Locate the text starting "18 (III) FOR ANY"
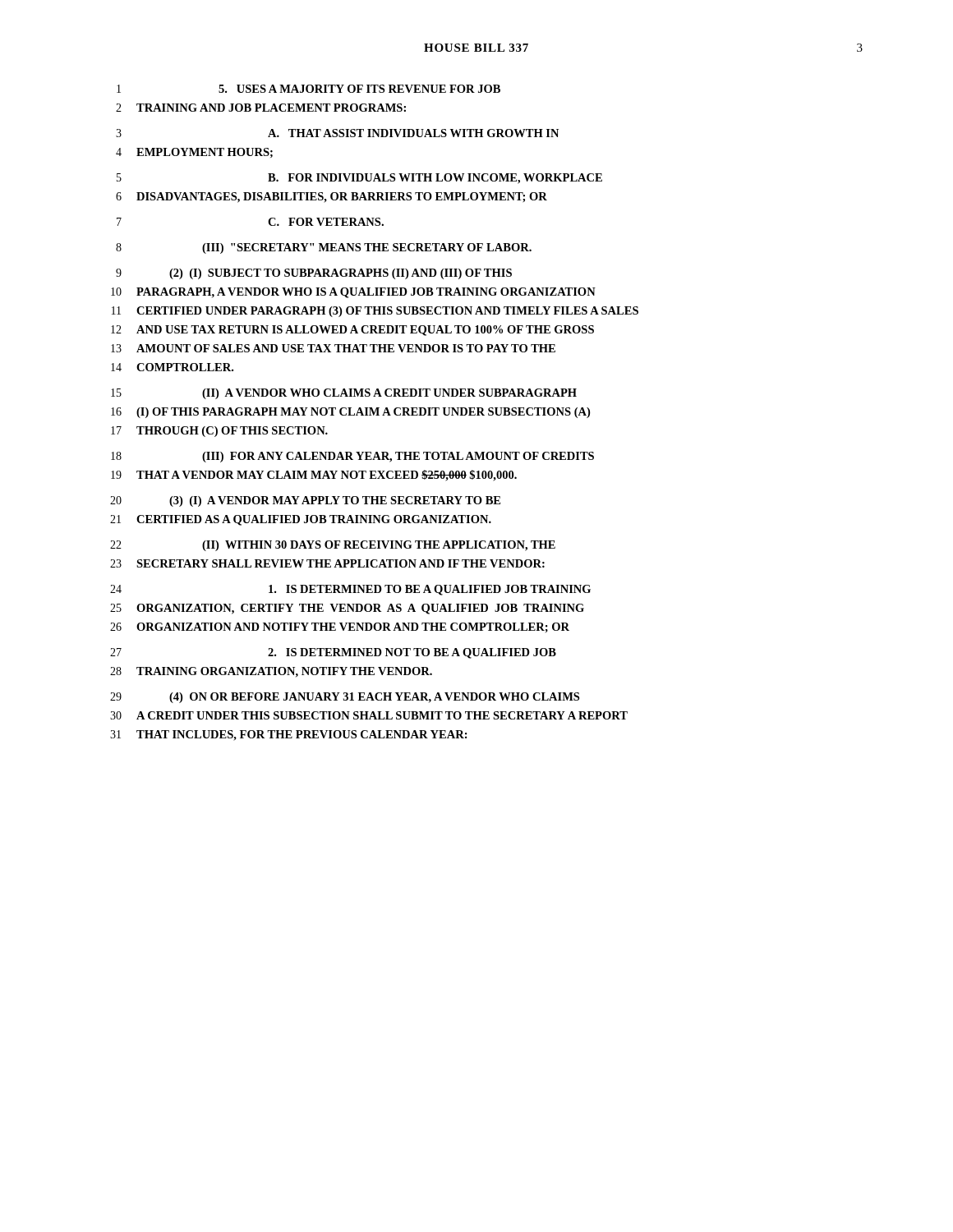This screenshot has height=1232, width=953. [x=476, y=466]
